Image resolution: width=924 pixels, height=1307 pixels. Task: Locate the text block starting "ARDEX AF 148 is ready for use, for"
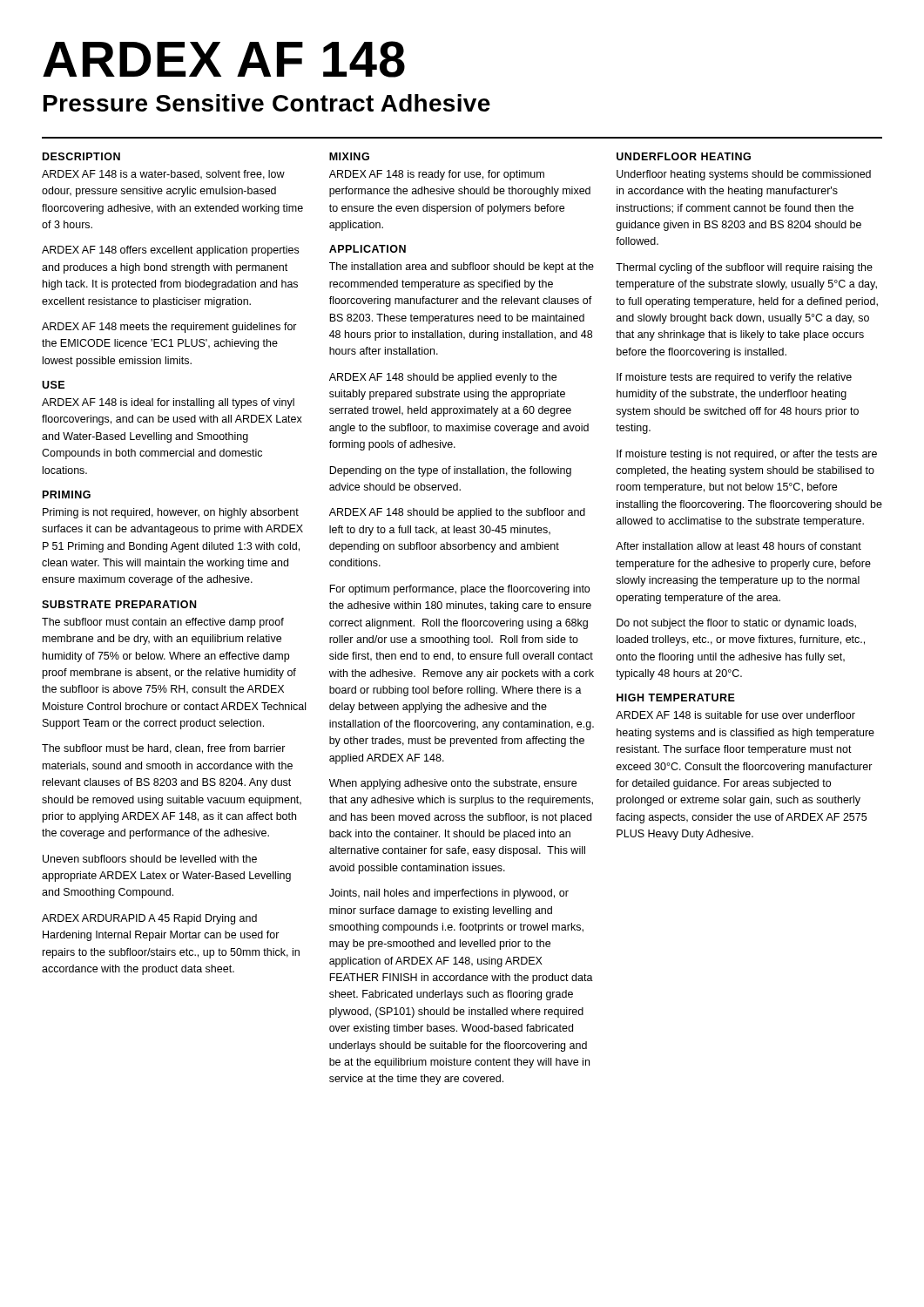point(462,200)
